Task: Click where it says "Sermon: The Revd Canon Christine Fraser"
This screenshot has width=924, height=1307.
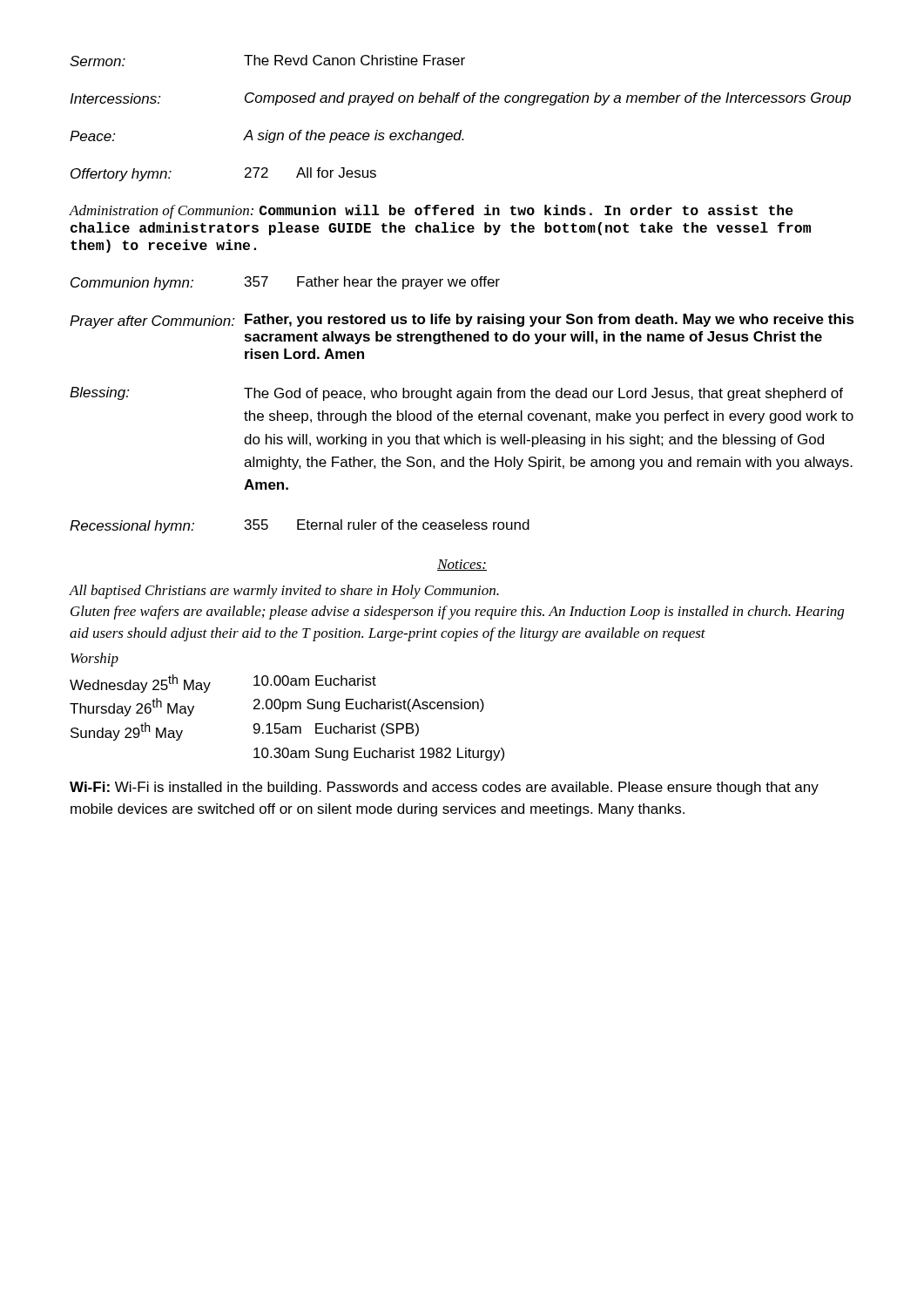Action: pyautogui.click(x=462, y=61)
